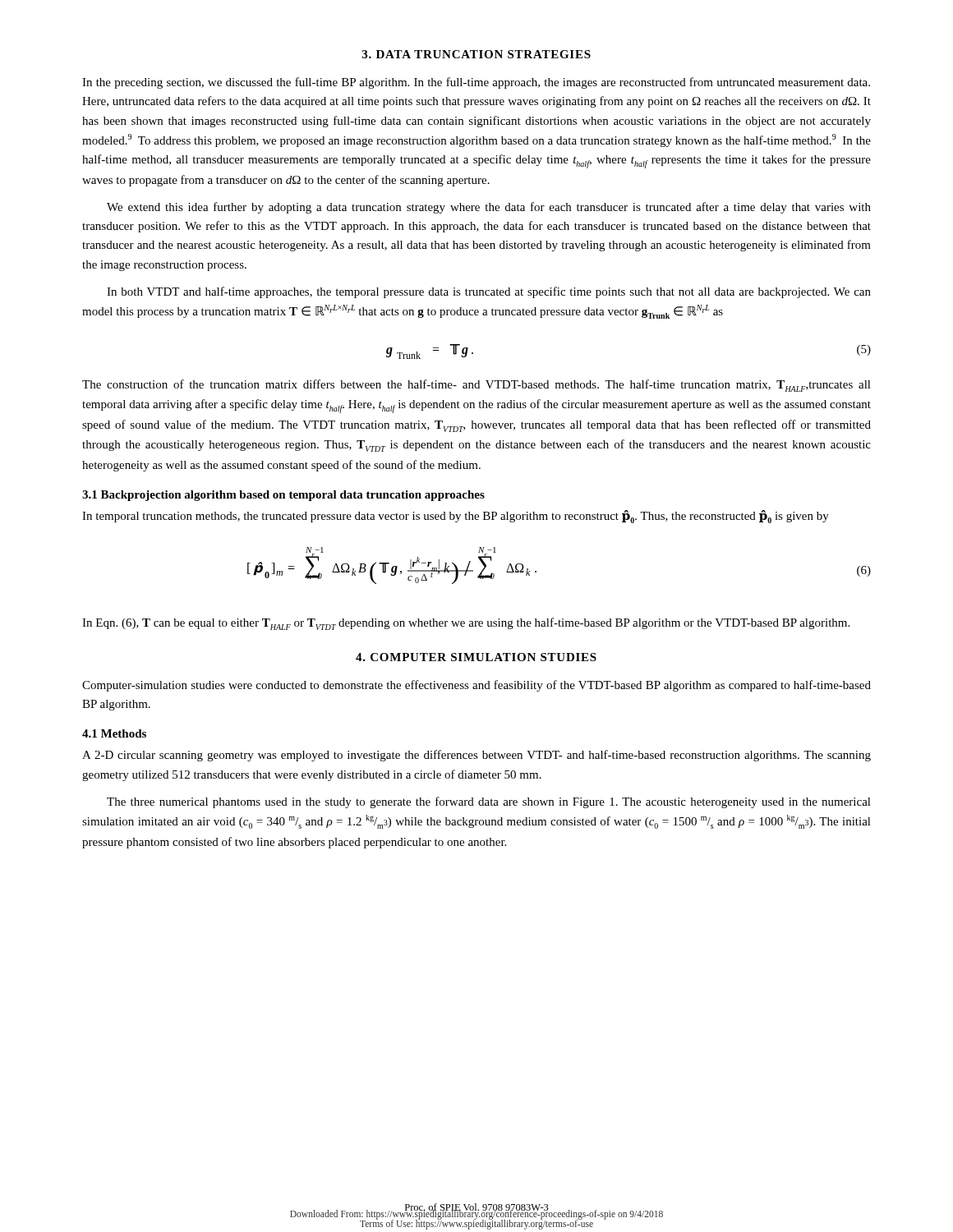Screen dimensions: 1232x953
Task: Select the block starting "In Eqn. (6), T can be equal"
Action: tap(476, 624)
